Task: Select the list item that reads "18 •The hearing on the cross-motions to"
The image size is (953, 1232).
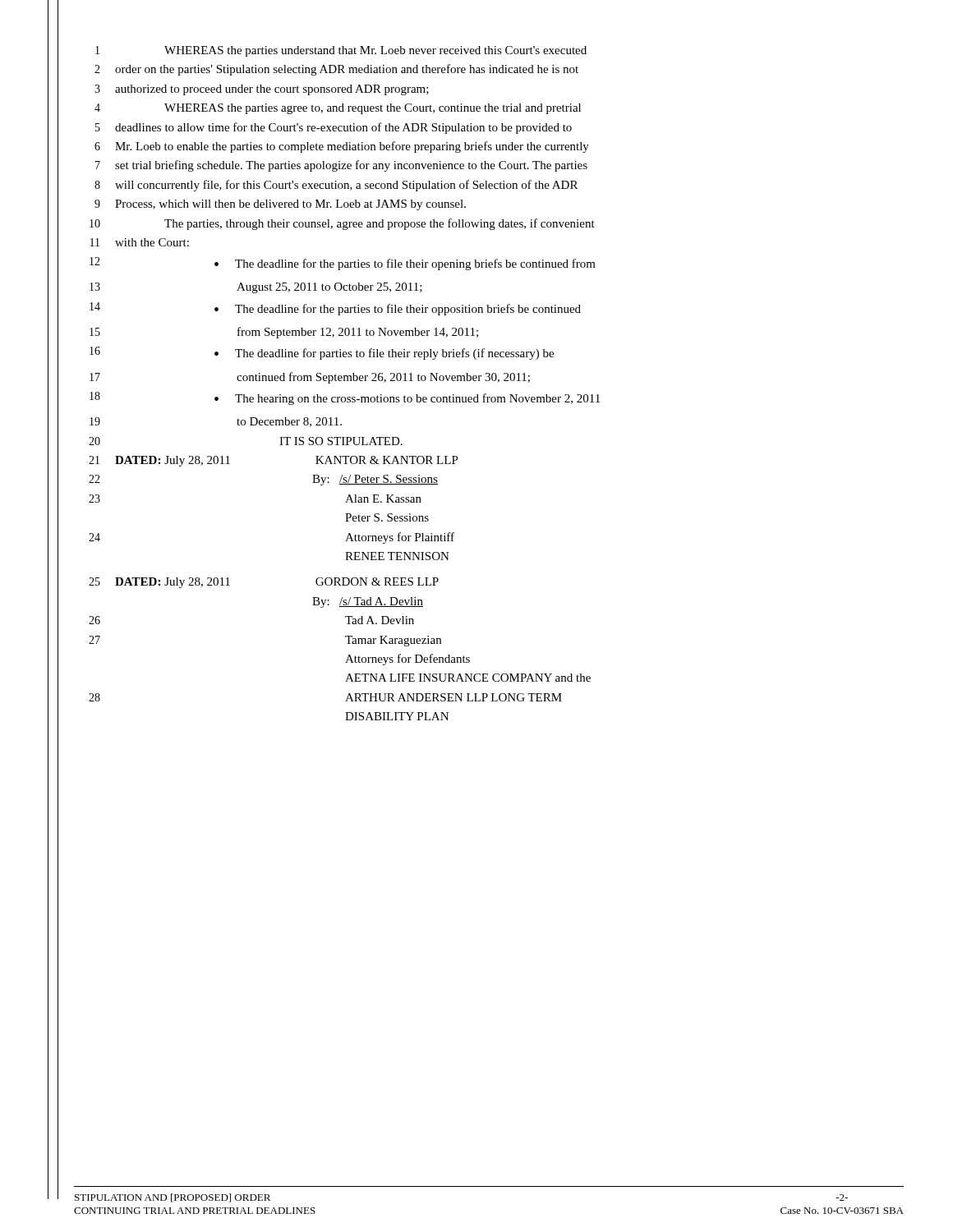Action: (x=489, y=400)
